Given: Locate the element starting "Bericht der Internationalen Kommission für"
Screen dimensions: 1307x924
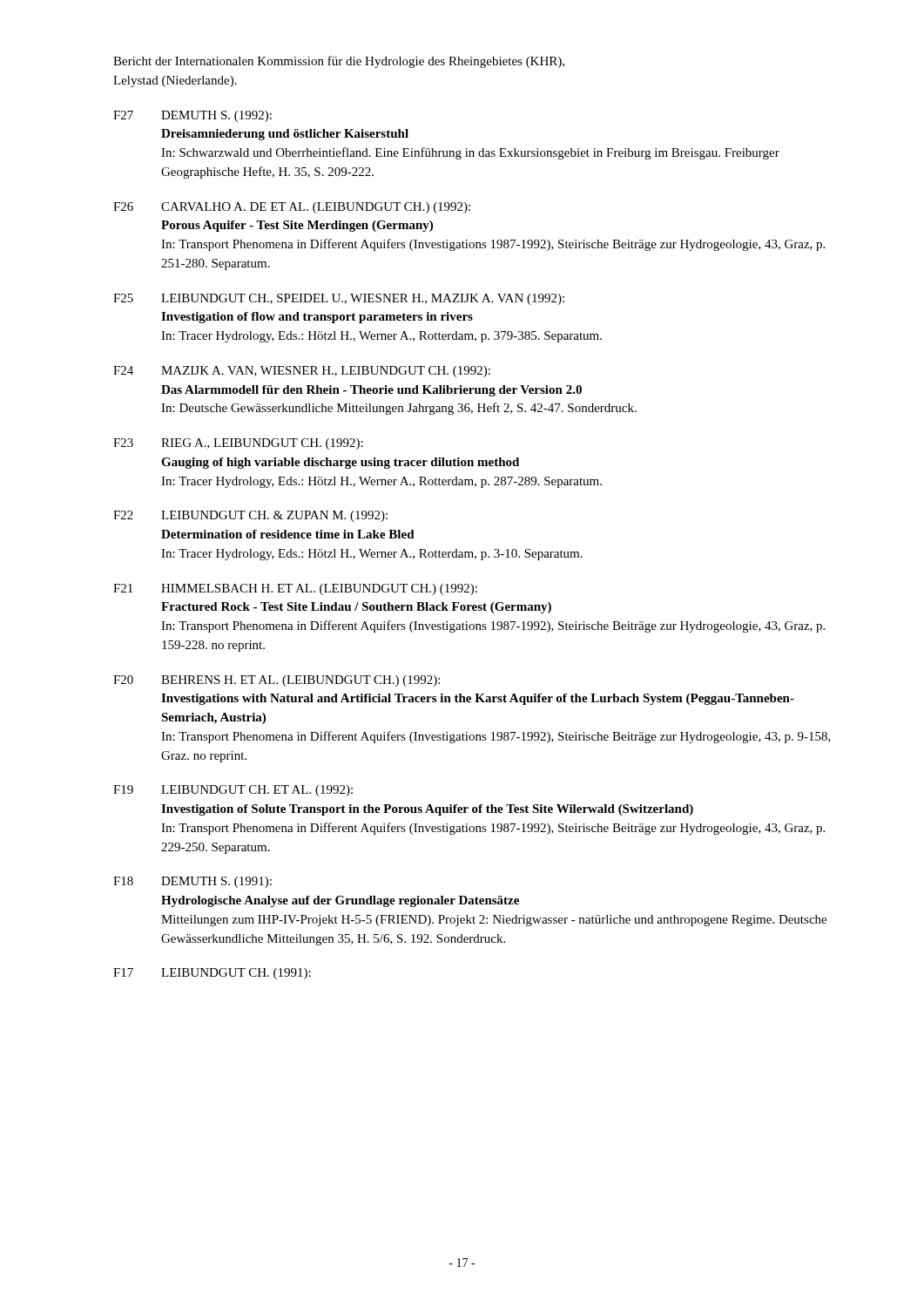Looking at the screenshot, I should (x=339, y=70).
